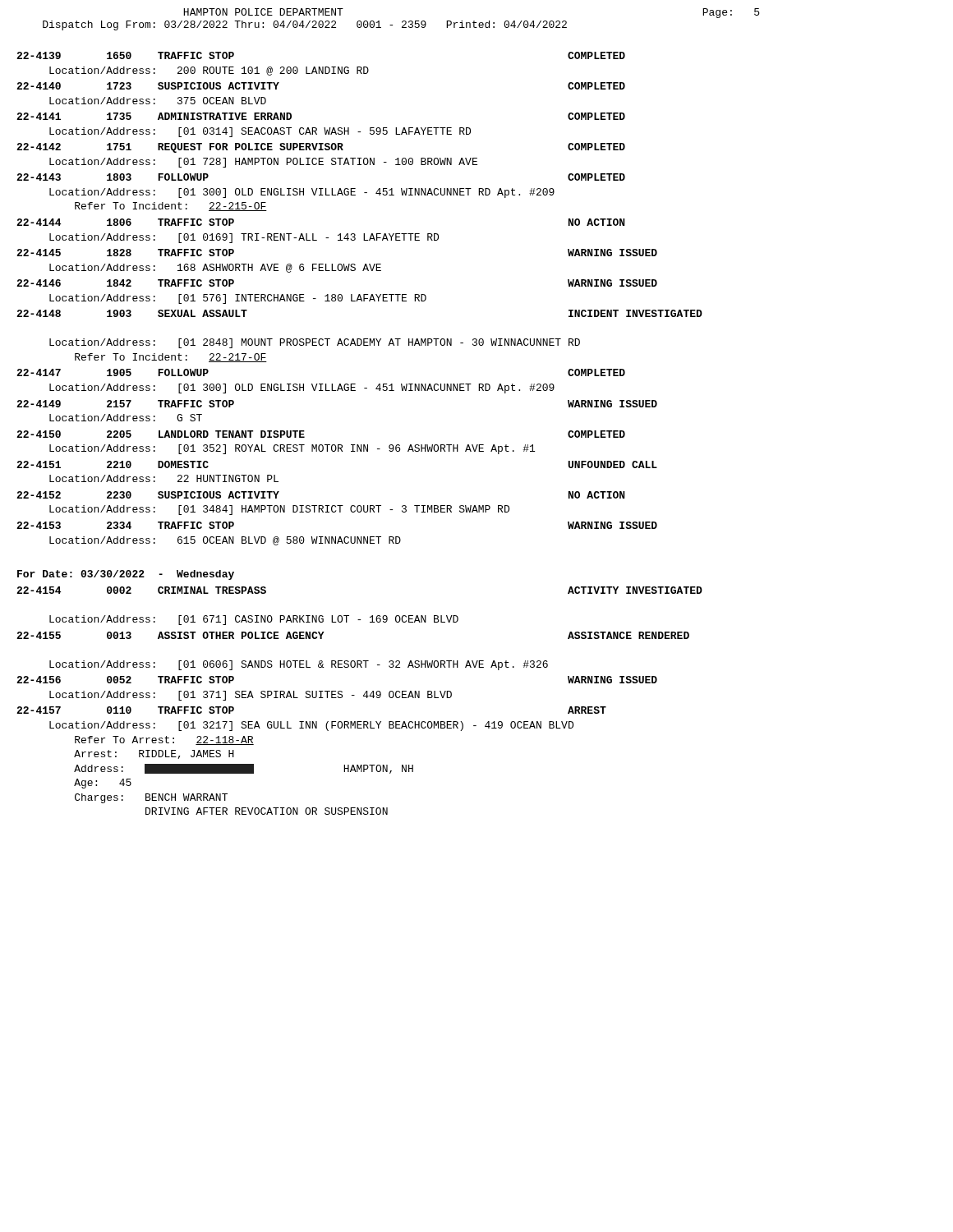Image resolution: width=953 pixels, height=1232 pixels.
Task: Locate the block starting "22-4152 2230 SUSPICIOUS"
Action: click(321, 503)
